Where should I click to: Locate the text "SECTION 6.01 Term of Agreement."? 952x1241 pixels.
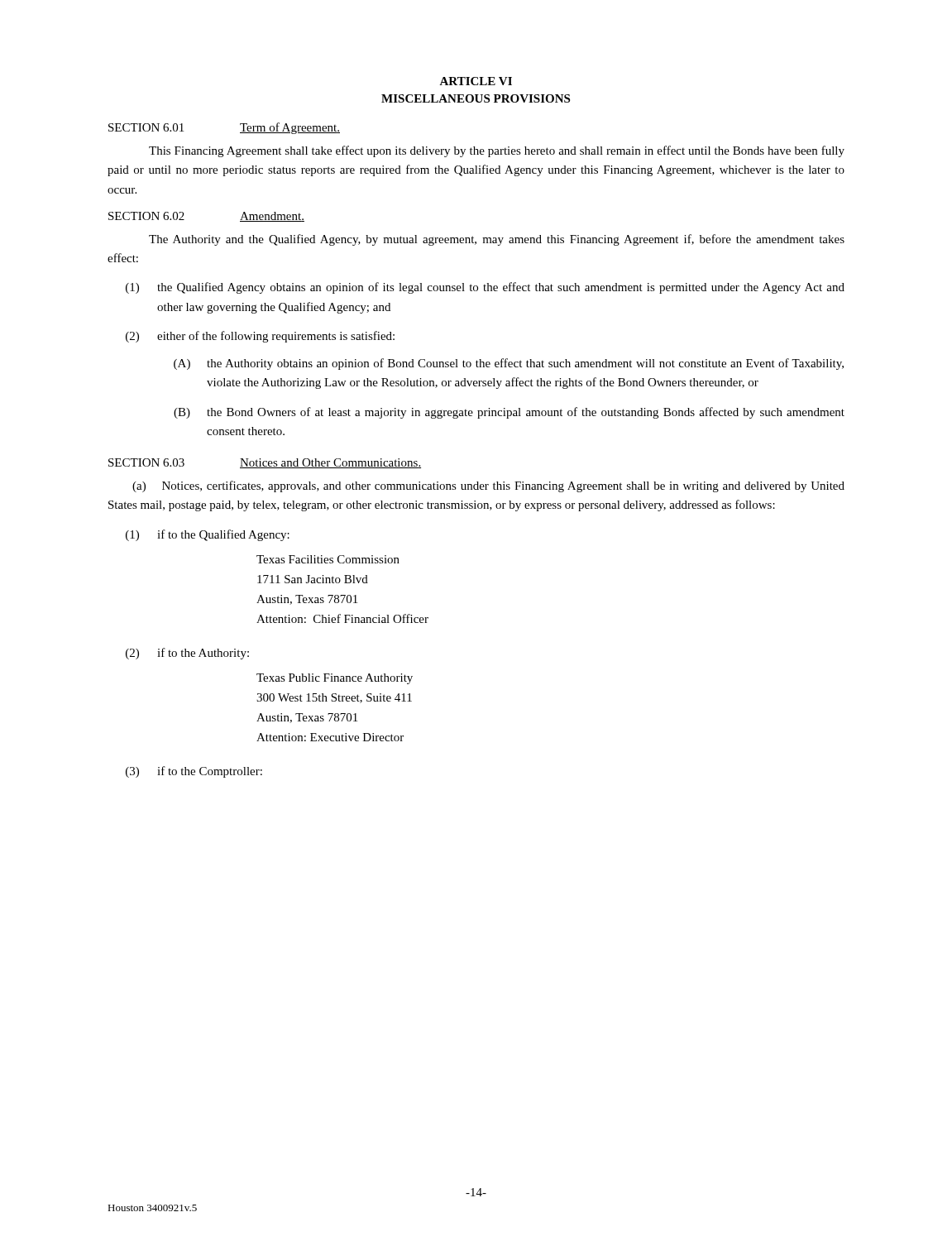(144, 129)
